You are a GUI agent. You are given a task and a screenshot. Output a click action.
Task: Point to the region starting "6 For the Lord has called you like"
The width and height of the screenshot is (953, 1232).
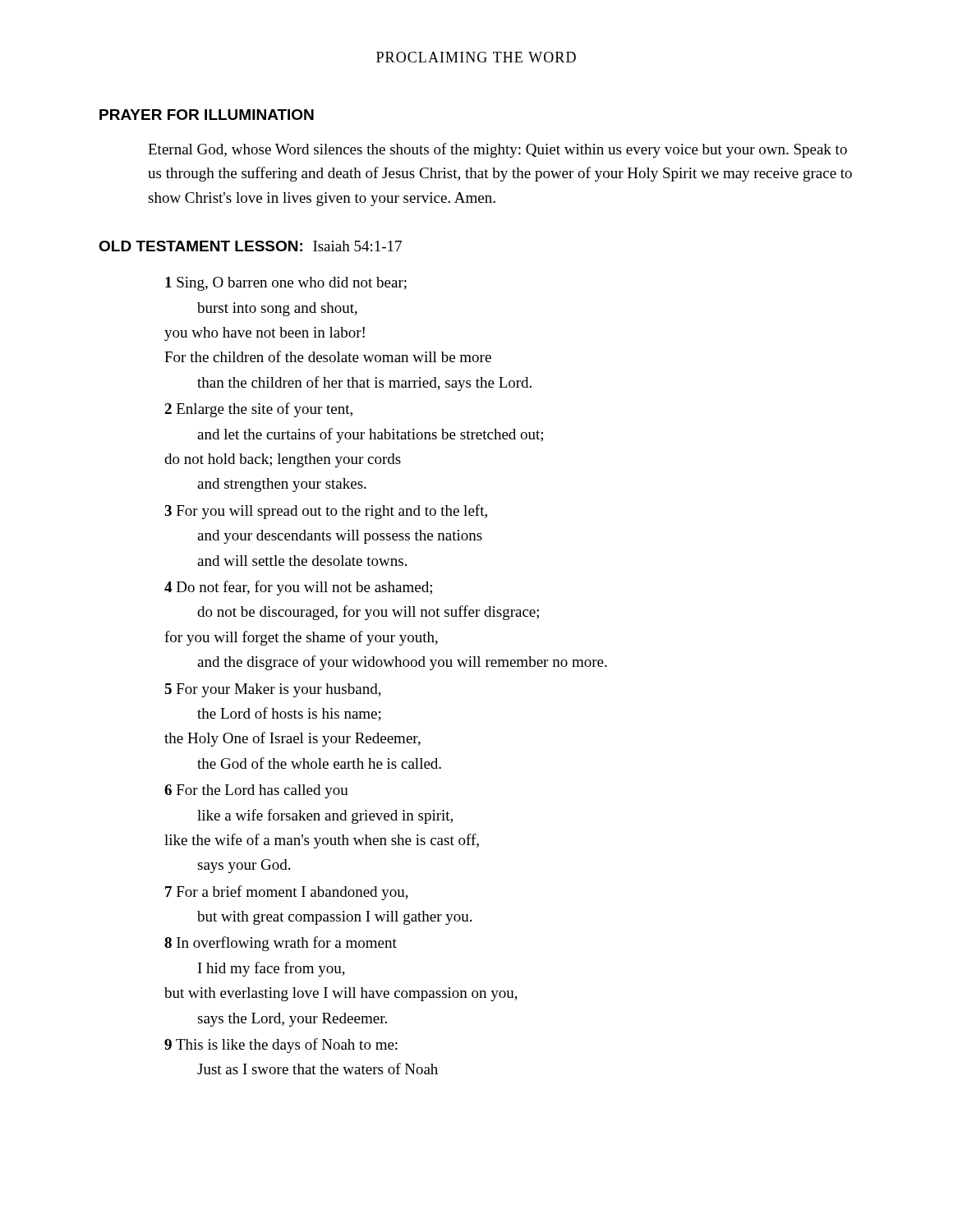(256, 791)
